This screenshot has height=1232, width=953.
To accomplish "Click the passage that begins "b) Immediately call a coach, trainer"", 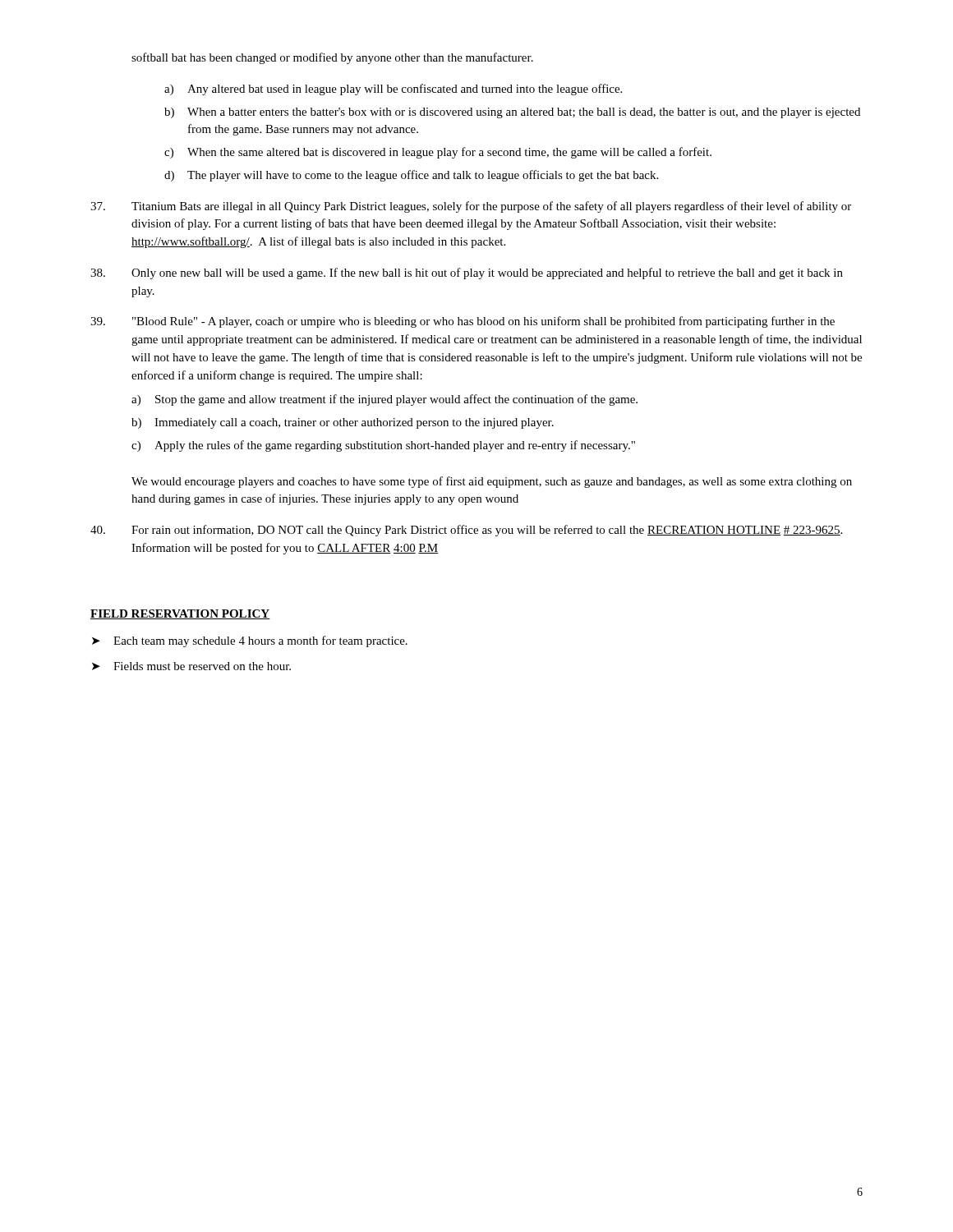I will click(x=497, y=423).
